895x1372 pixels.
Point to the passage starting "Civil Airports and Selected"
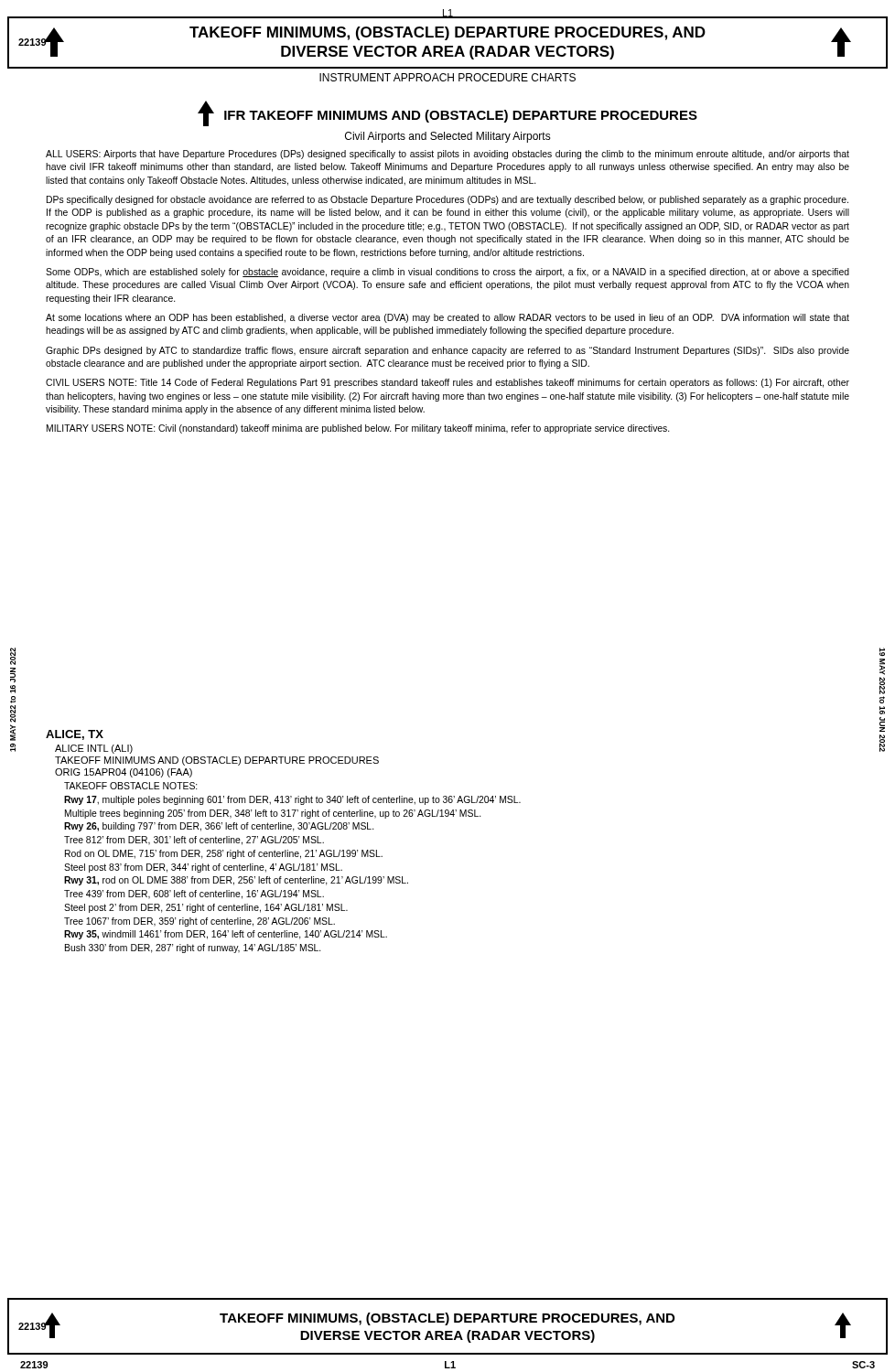point(447,136)
